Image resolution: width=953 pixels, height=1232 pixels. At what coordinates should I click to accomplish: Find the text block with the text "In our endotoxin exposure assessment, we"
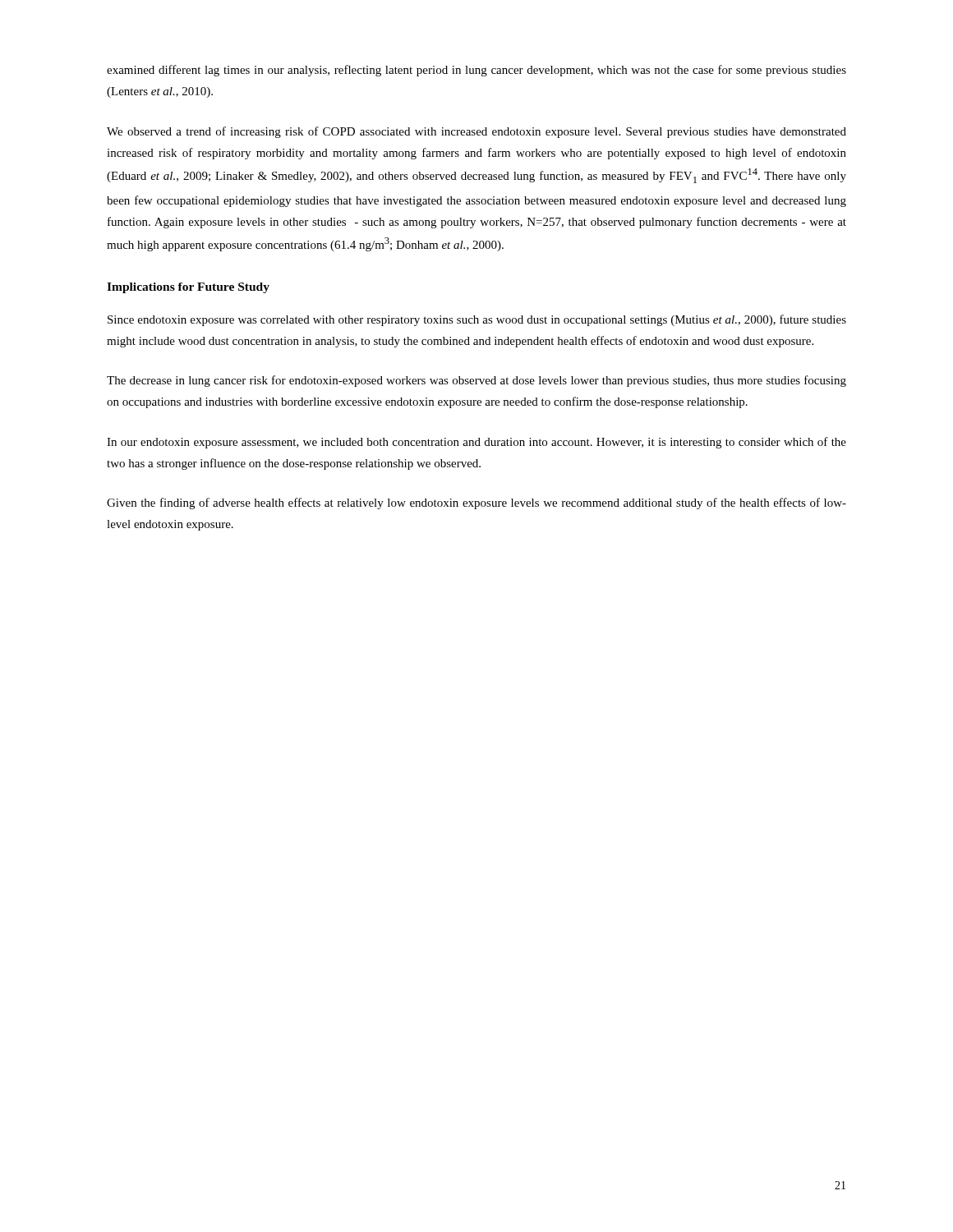(x=476, y=453)
